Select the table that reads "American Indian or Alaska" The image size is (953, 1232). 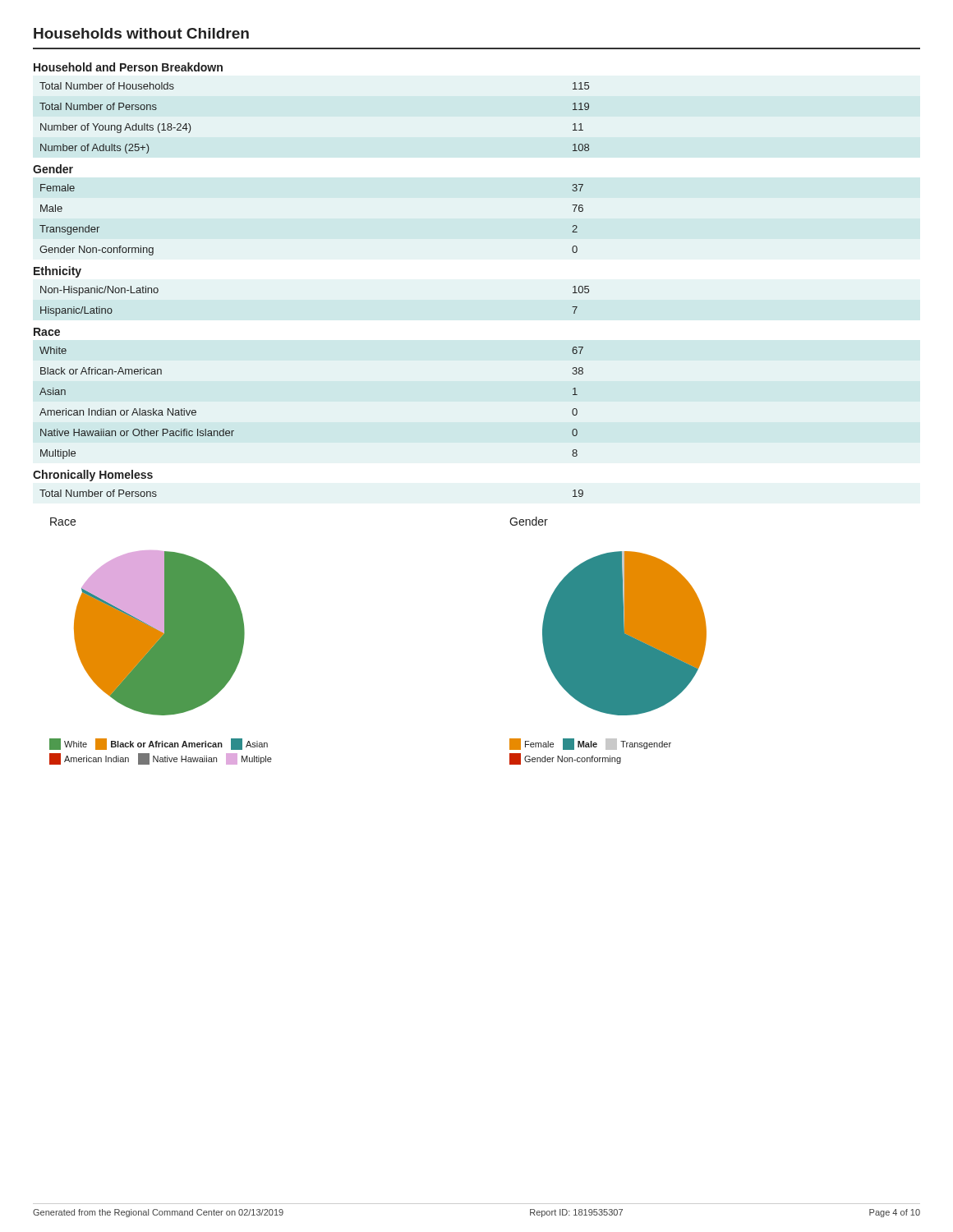coord(476,281)
